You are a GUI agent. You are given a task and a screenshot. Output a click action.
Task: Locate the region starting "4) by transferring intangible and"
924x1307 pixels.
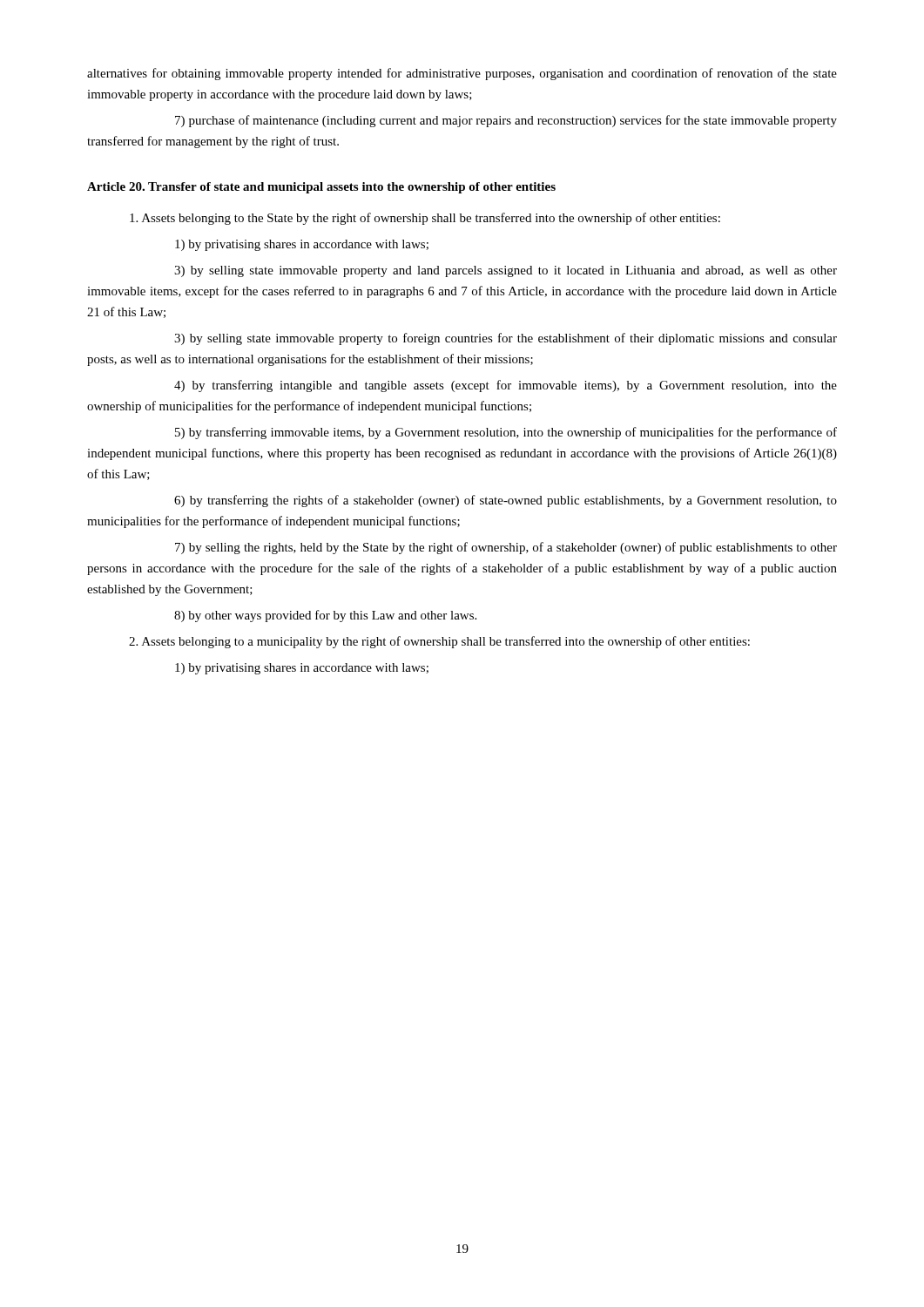(x=462, y=396)
